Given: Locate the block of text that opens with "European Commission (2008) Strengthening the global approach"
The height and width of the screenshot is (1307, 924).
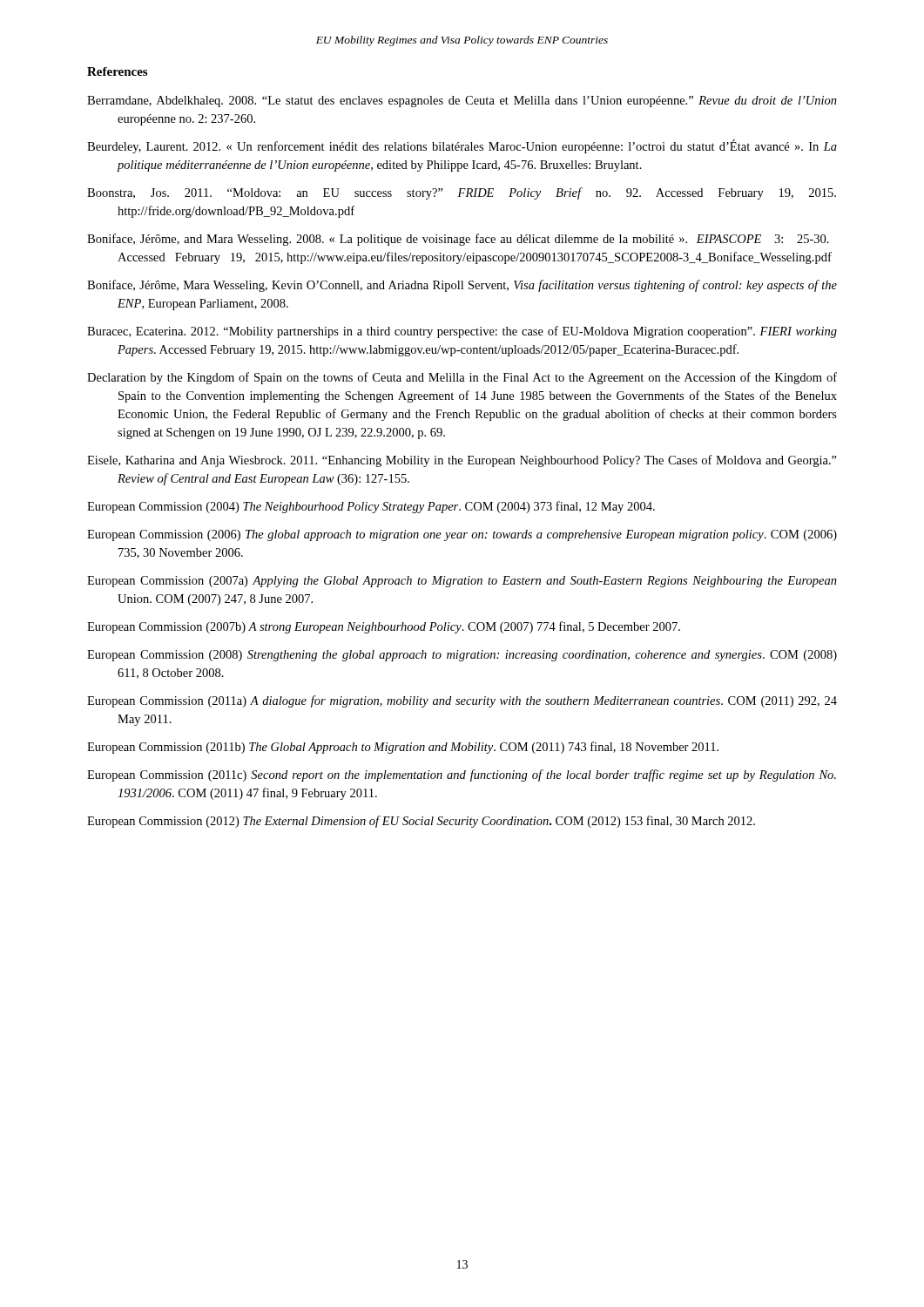Looking at the screenshot, I should coord(462,664).
